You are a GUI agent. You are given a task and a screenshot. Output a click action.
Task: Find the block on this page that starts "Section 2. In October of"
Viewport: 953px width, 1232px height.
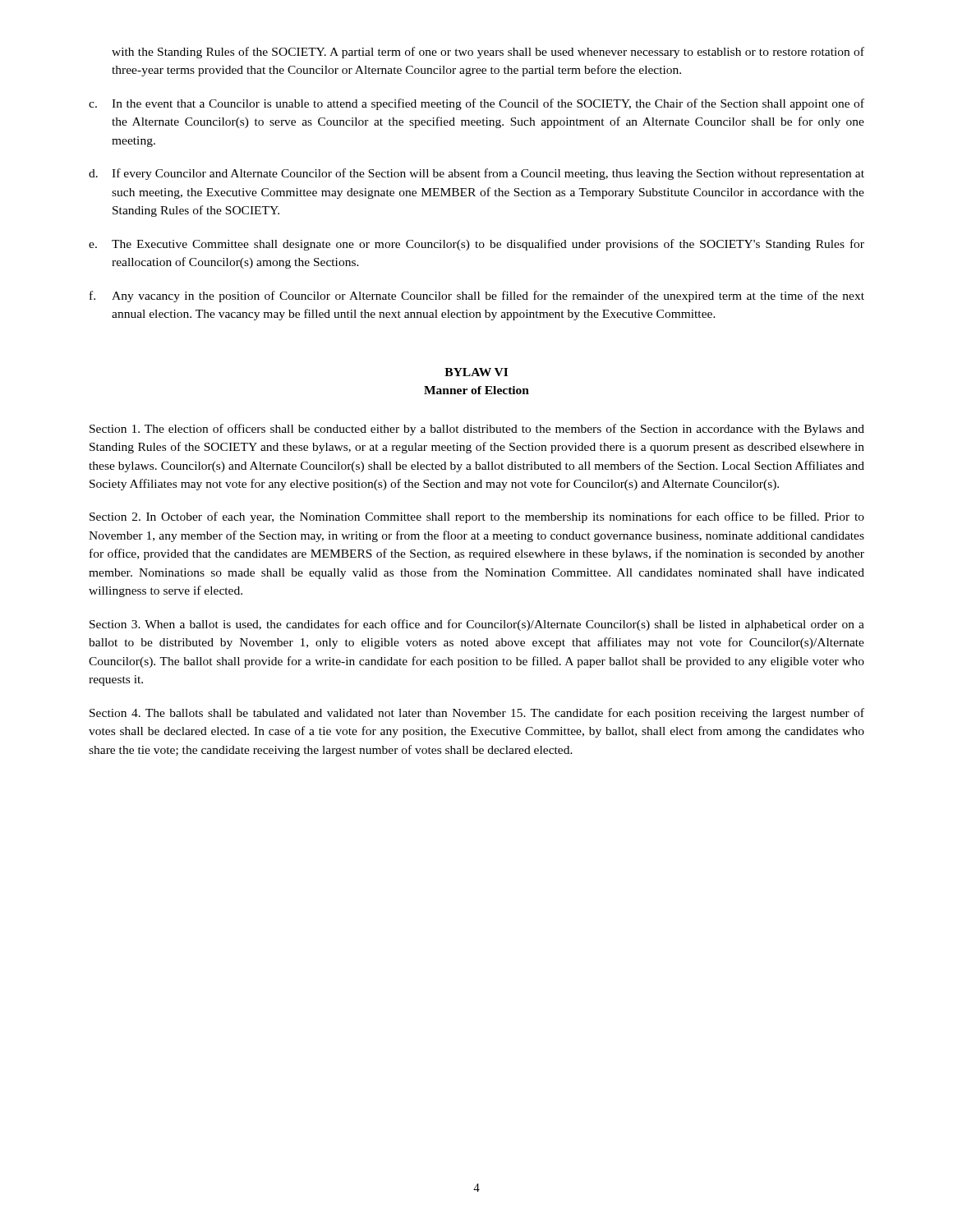[x=476, y=554]
